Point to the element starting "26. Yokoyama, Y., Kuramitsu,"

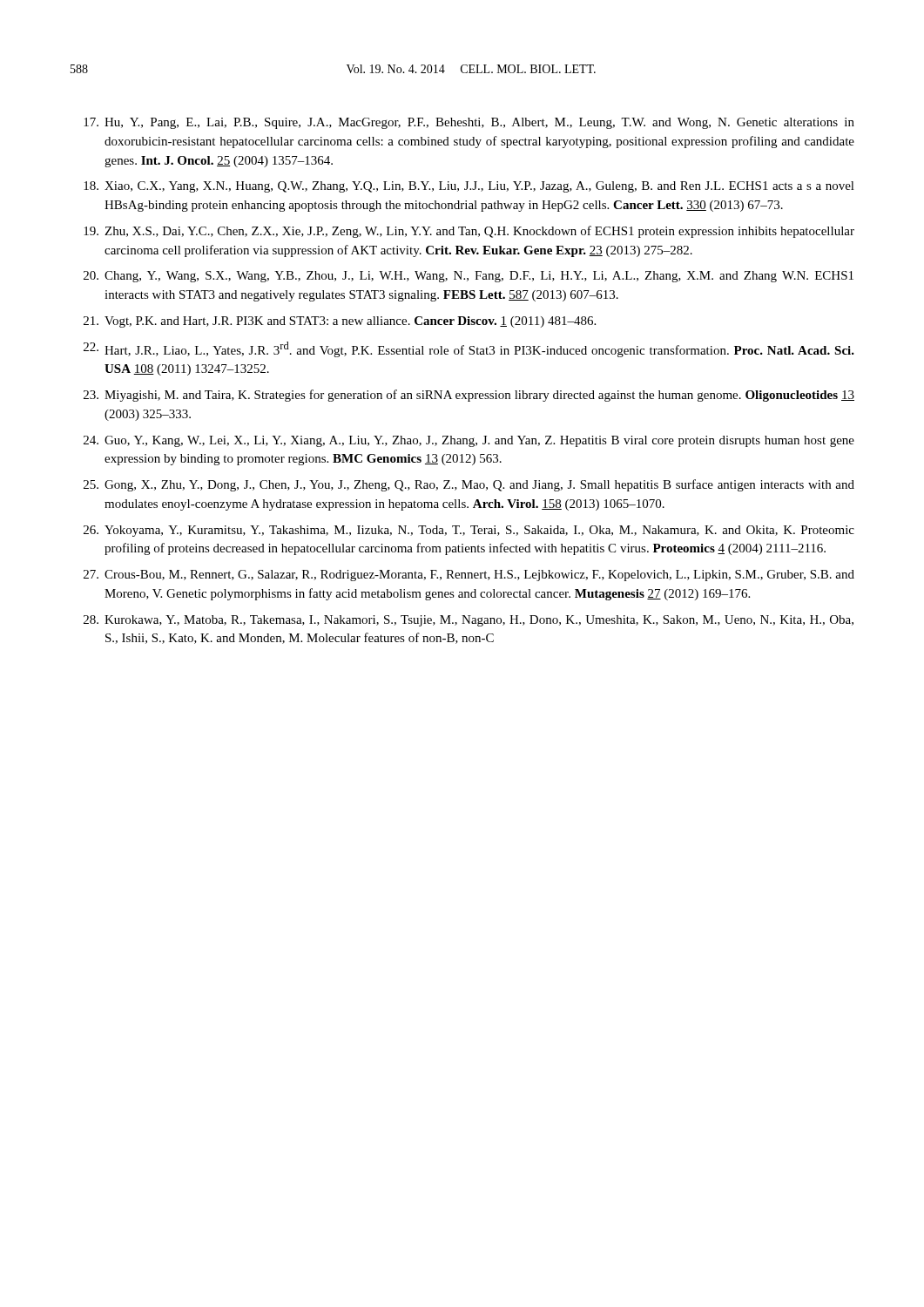[x=462, y=540]
